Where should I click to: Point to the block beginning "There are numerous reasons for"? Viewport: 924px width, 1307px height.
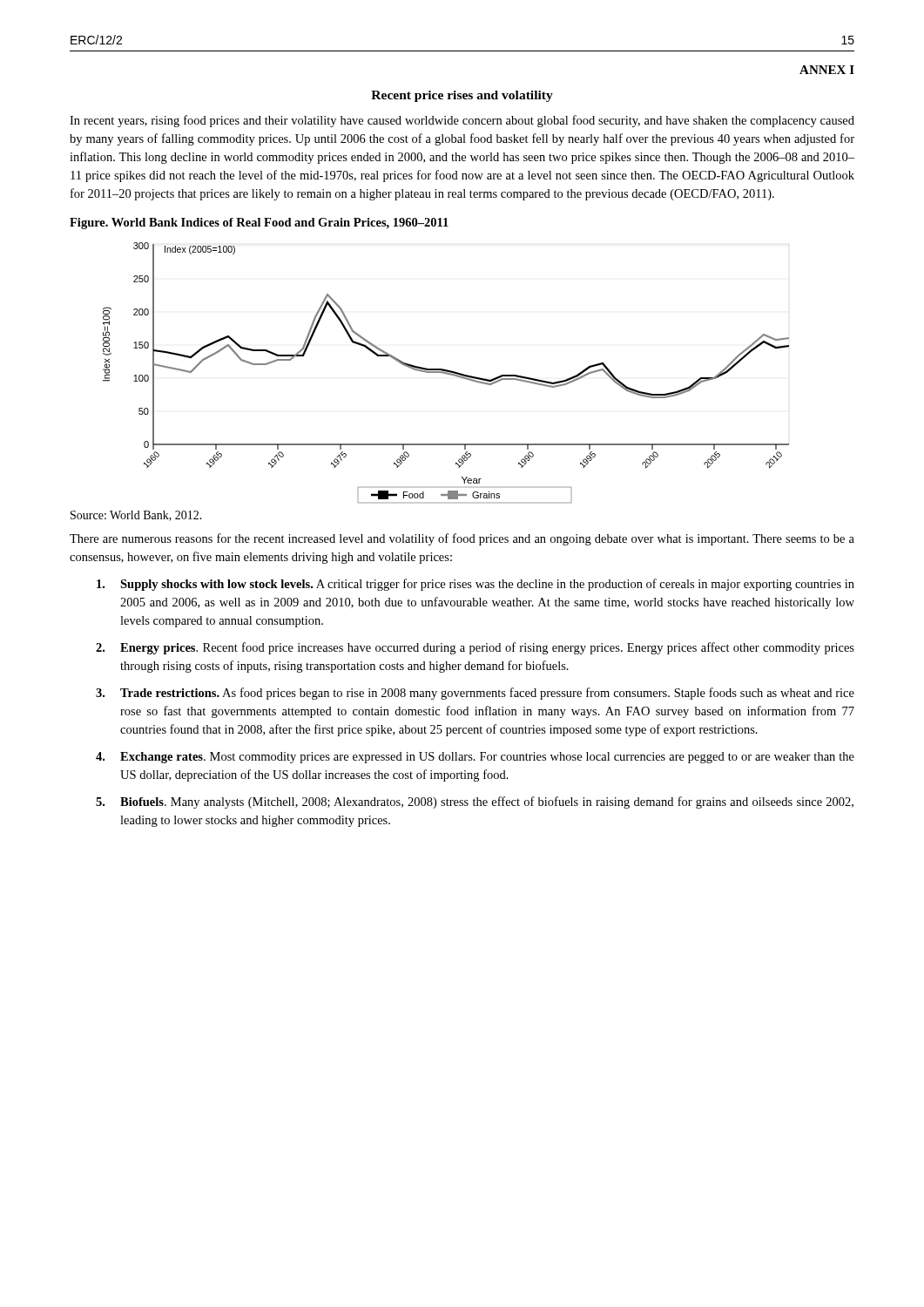tap(462, 548)
